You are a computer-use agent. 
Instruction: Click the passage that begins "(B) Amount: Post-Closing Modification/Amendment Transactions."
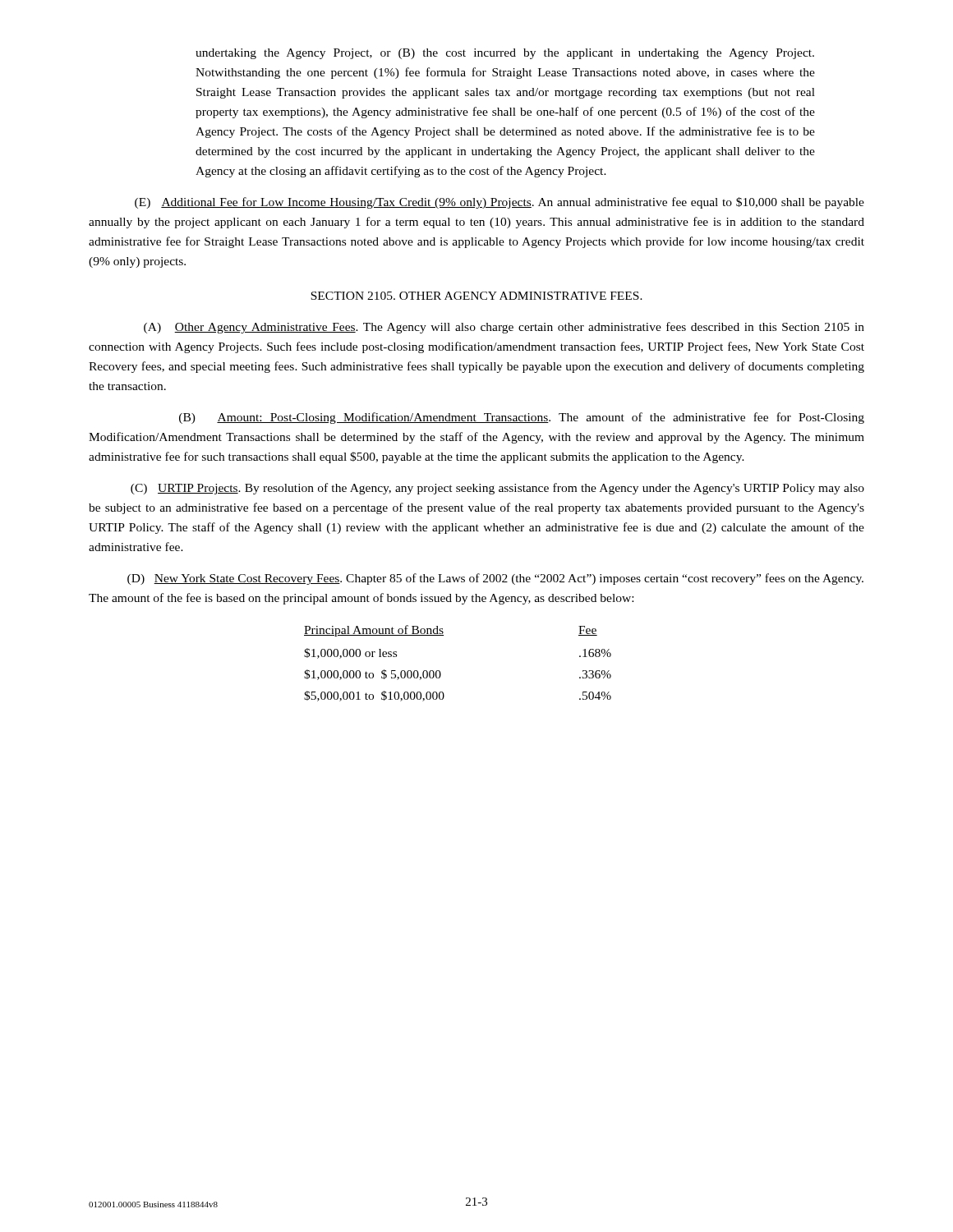pos(476,437)
